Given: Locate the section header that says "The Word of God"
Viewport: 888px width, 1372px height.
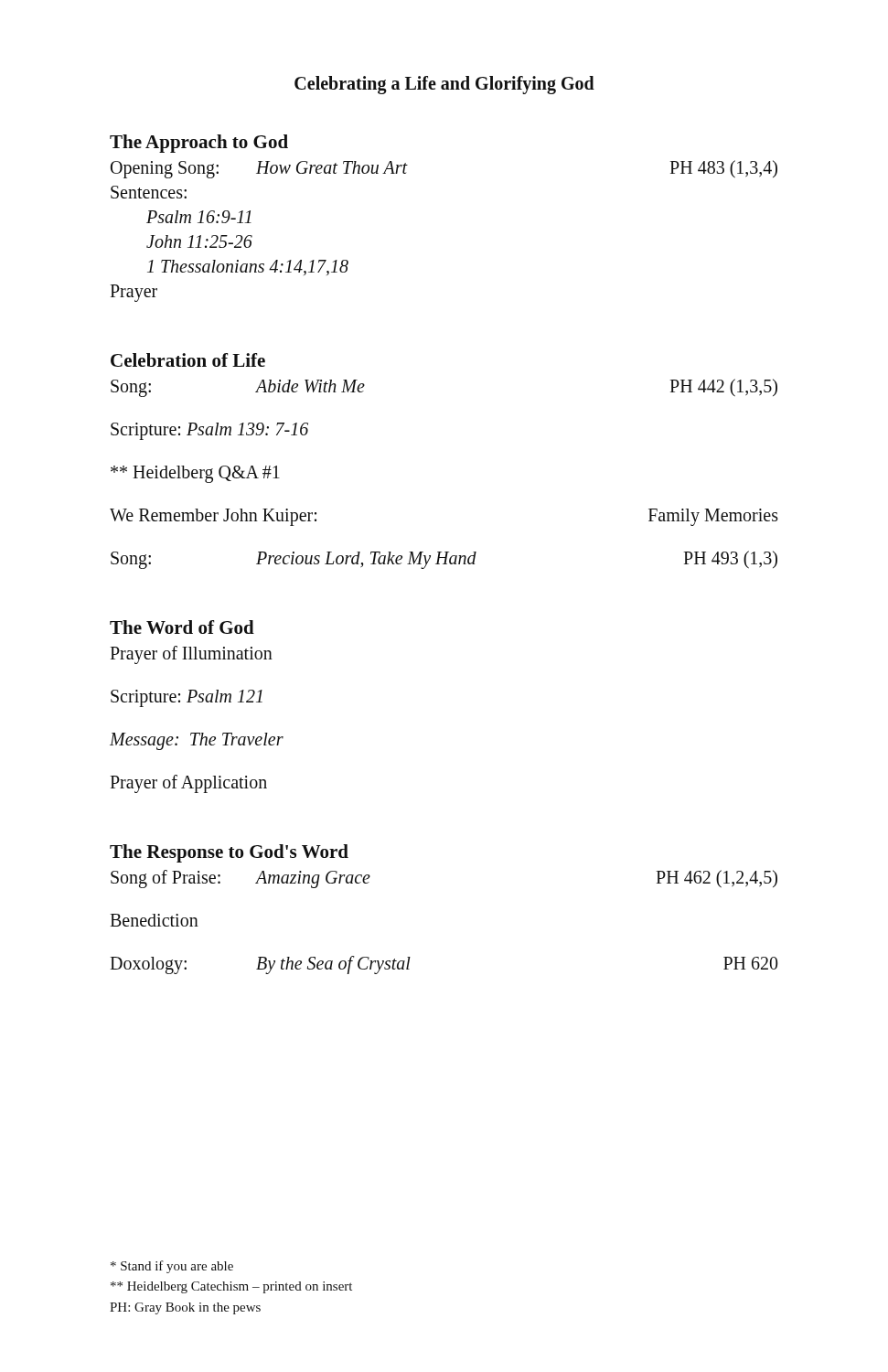Looking at the screenshot, I should click(x=182, y=627).
